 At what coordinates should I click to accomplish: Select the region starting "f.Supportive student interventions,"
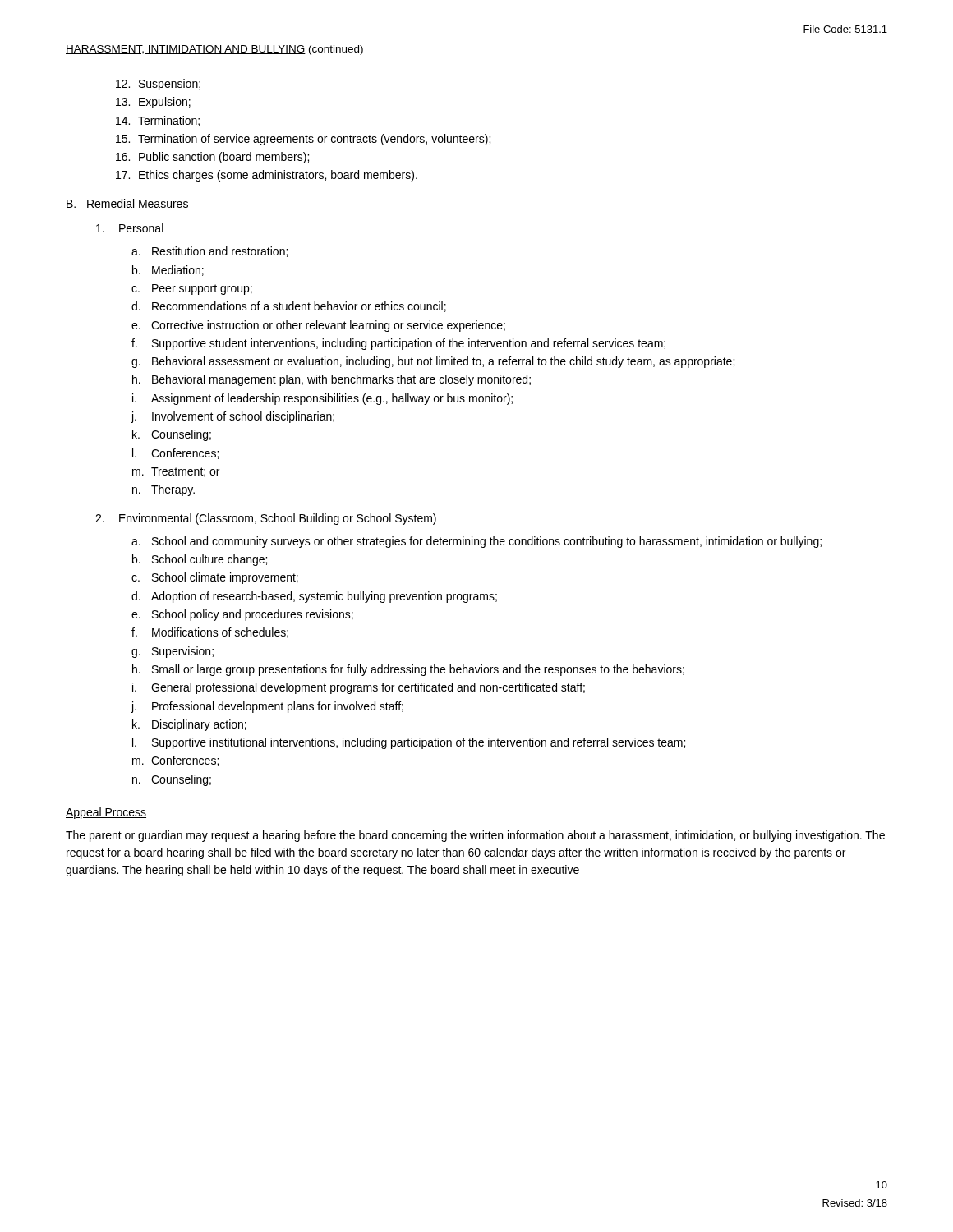point(509,343)
